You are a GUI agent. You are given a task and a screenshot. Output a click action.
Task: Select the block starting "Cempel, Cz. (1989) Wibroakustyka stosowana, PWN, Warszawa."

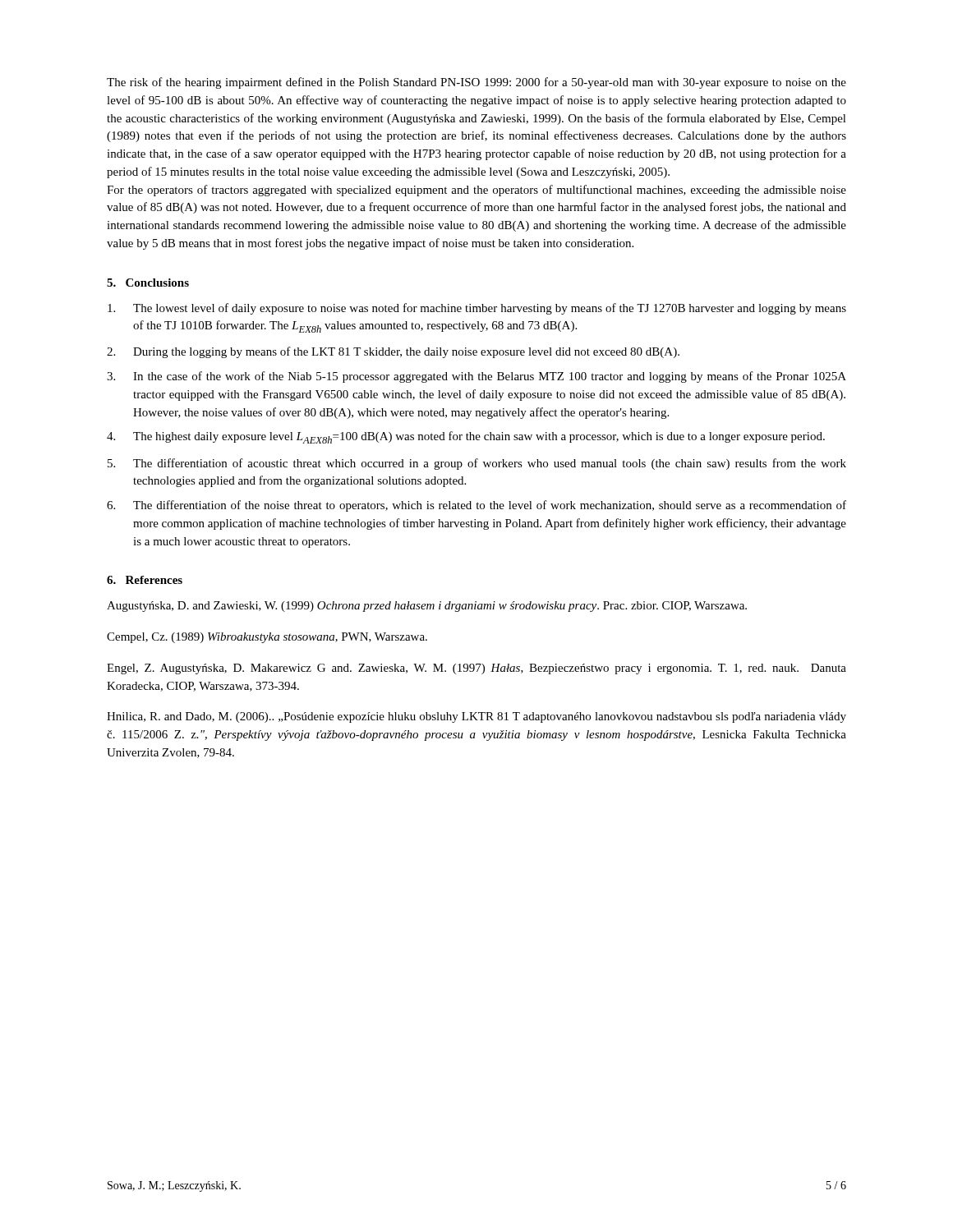click(x=267, y=637)
